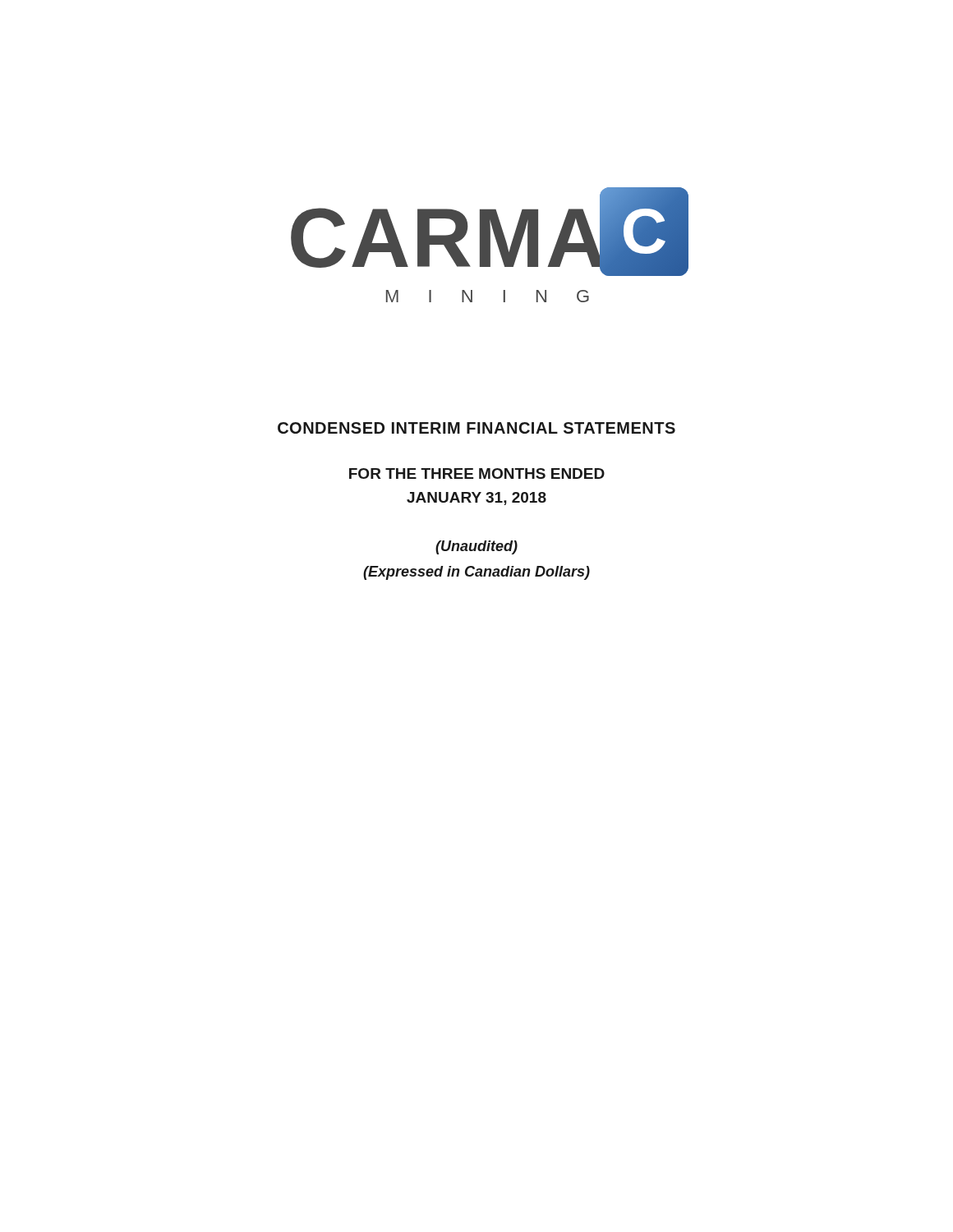Where is the title that starts "FOR THE THREE MONTHS ENDEDJANUARY 31,"?
Image resolution: width=953 pixels, height=1232 pixels.
coord(476,485)
